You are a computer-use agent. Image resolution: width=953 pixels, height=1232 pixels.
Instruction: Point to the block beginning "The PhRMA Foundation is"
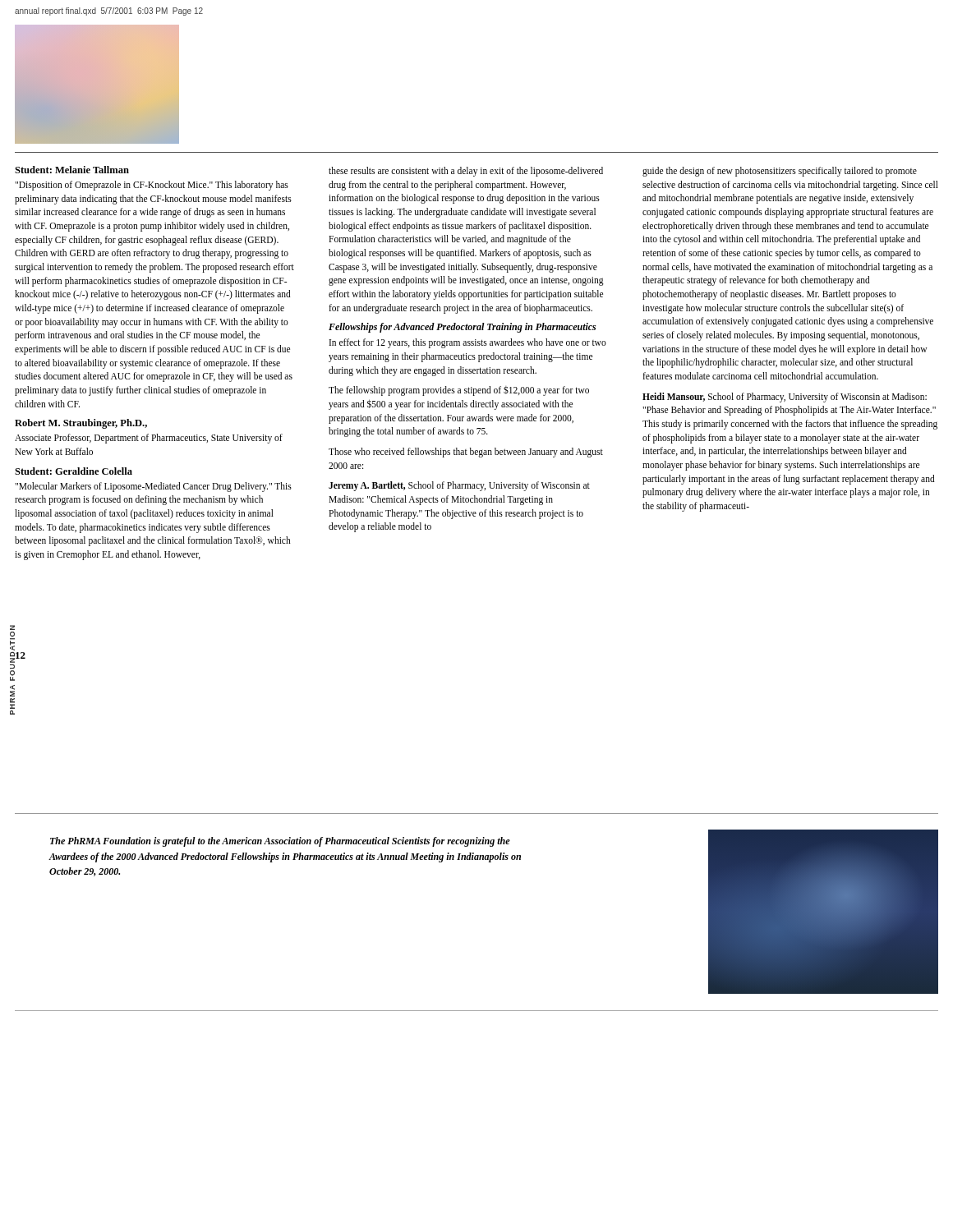click(288, 857)
